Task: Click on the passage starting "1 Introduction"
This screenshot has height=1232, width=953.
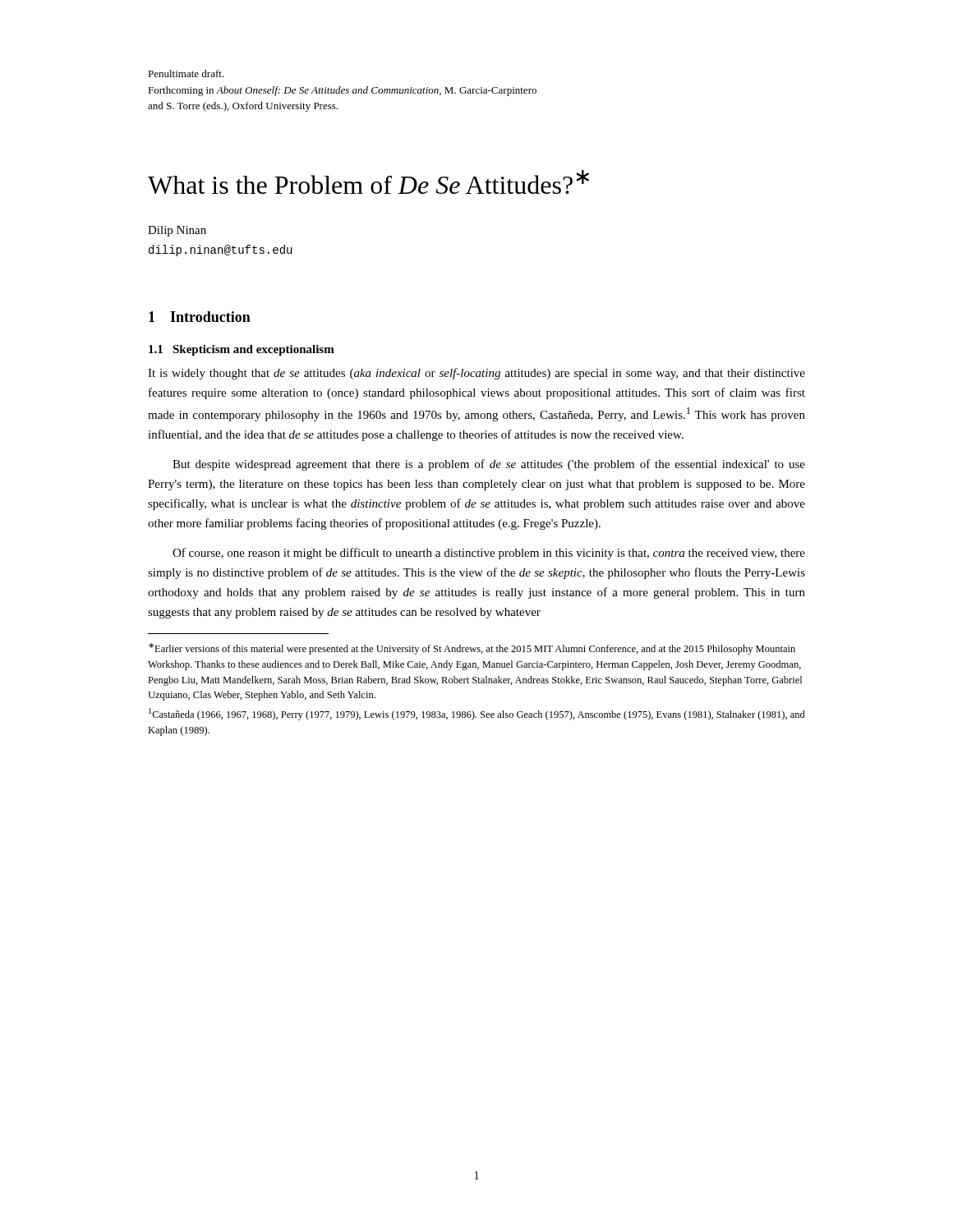Action: [199, 317]
